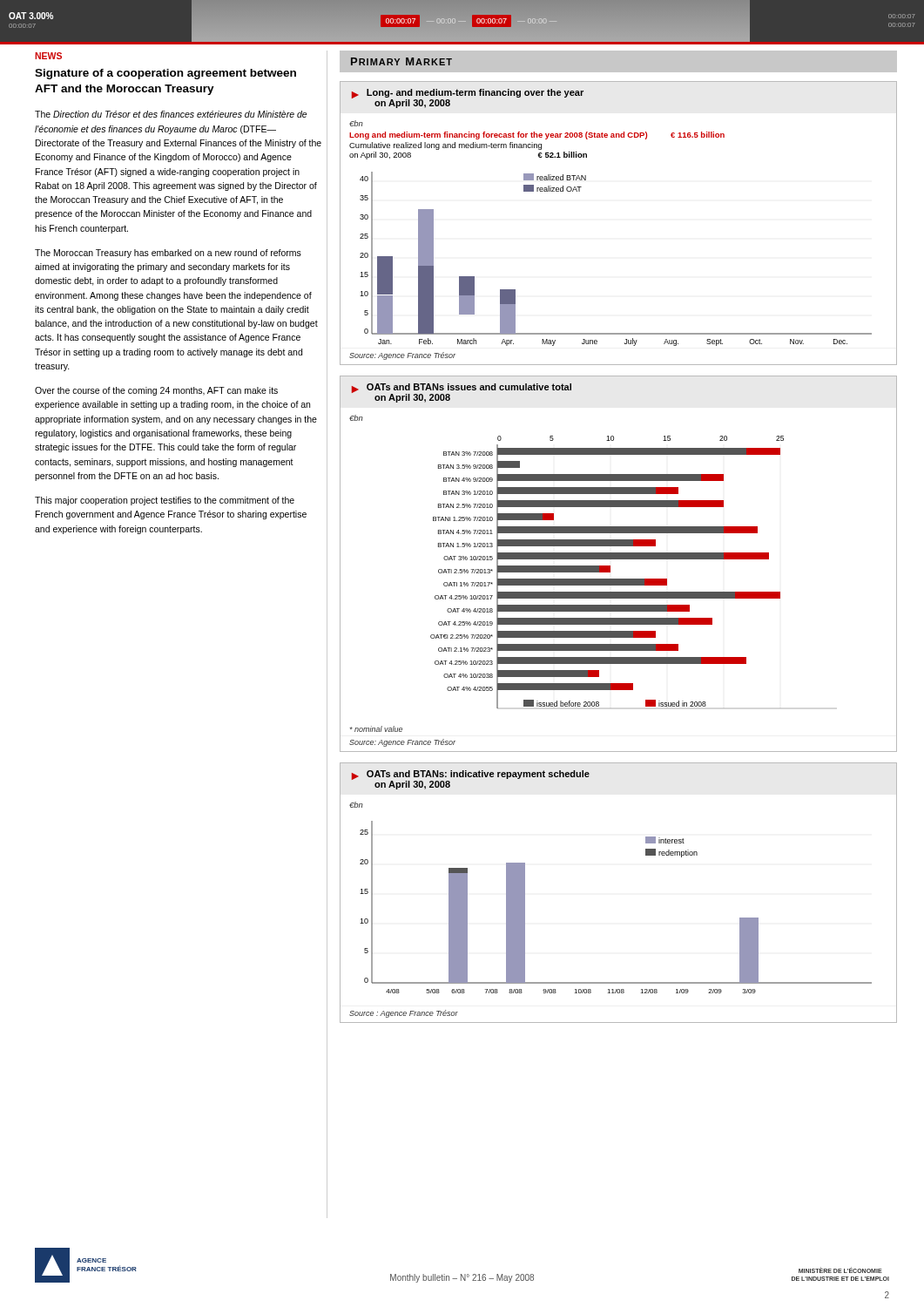
Task: Where is the passage that starts "The Direction du Trésor et des finances extérieures"?
Action: (178, 171)
